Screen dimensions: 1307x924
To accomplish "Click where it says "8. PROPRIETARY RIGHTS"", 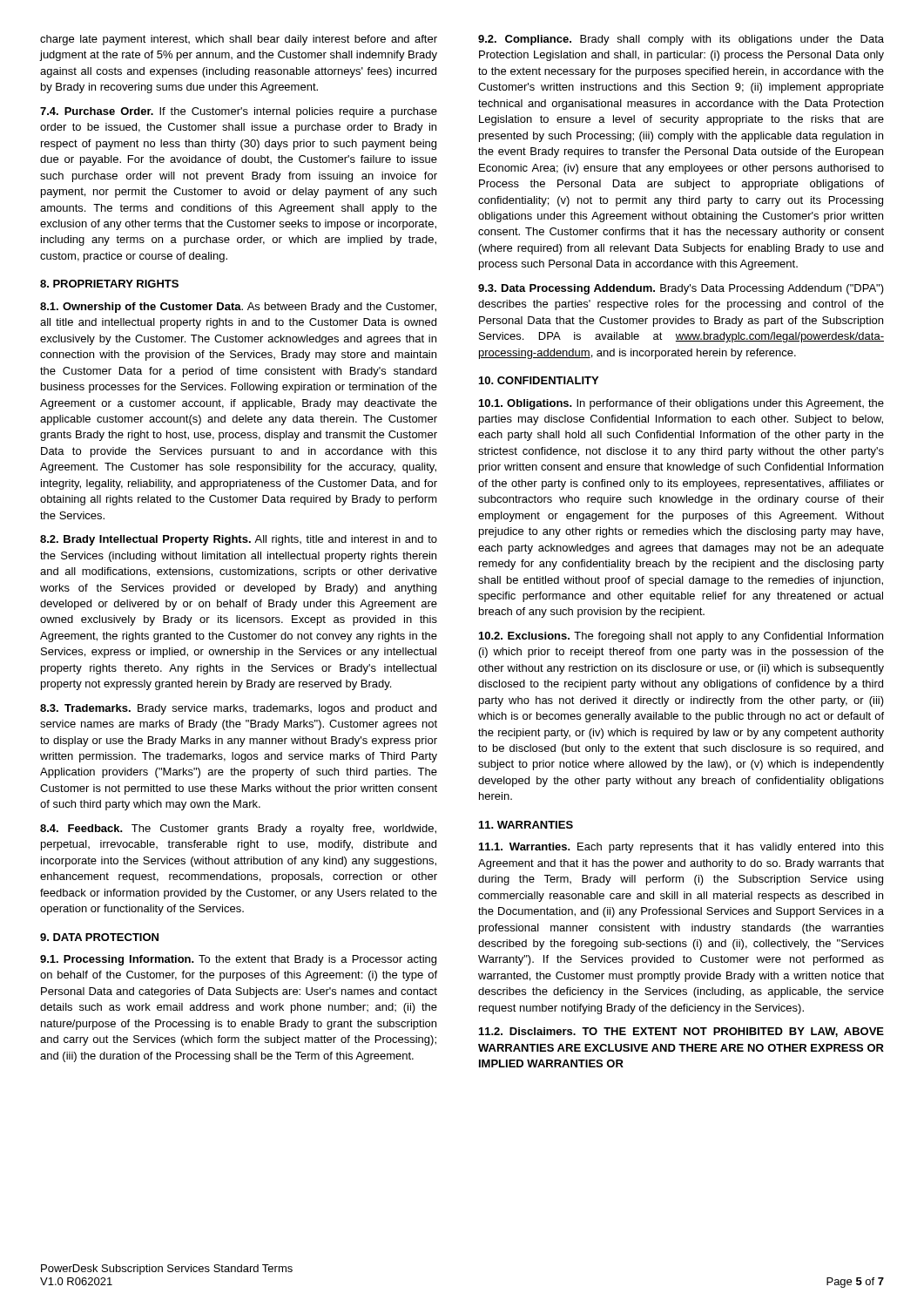I will (109, 284).
